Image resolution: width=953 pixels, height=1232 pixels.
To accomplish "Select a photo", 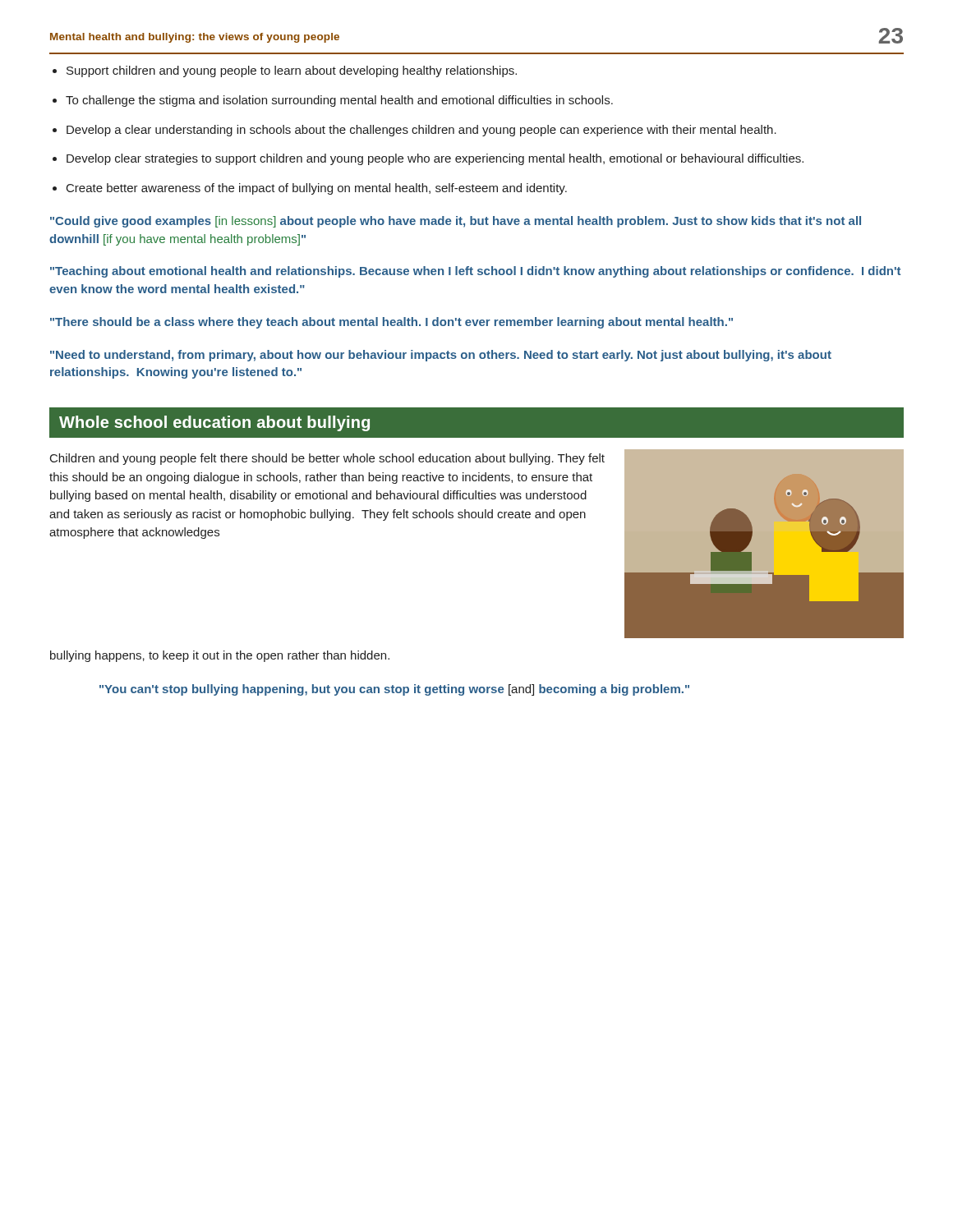I will (764, 544).
